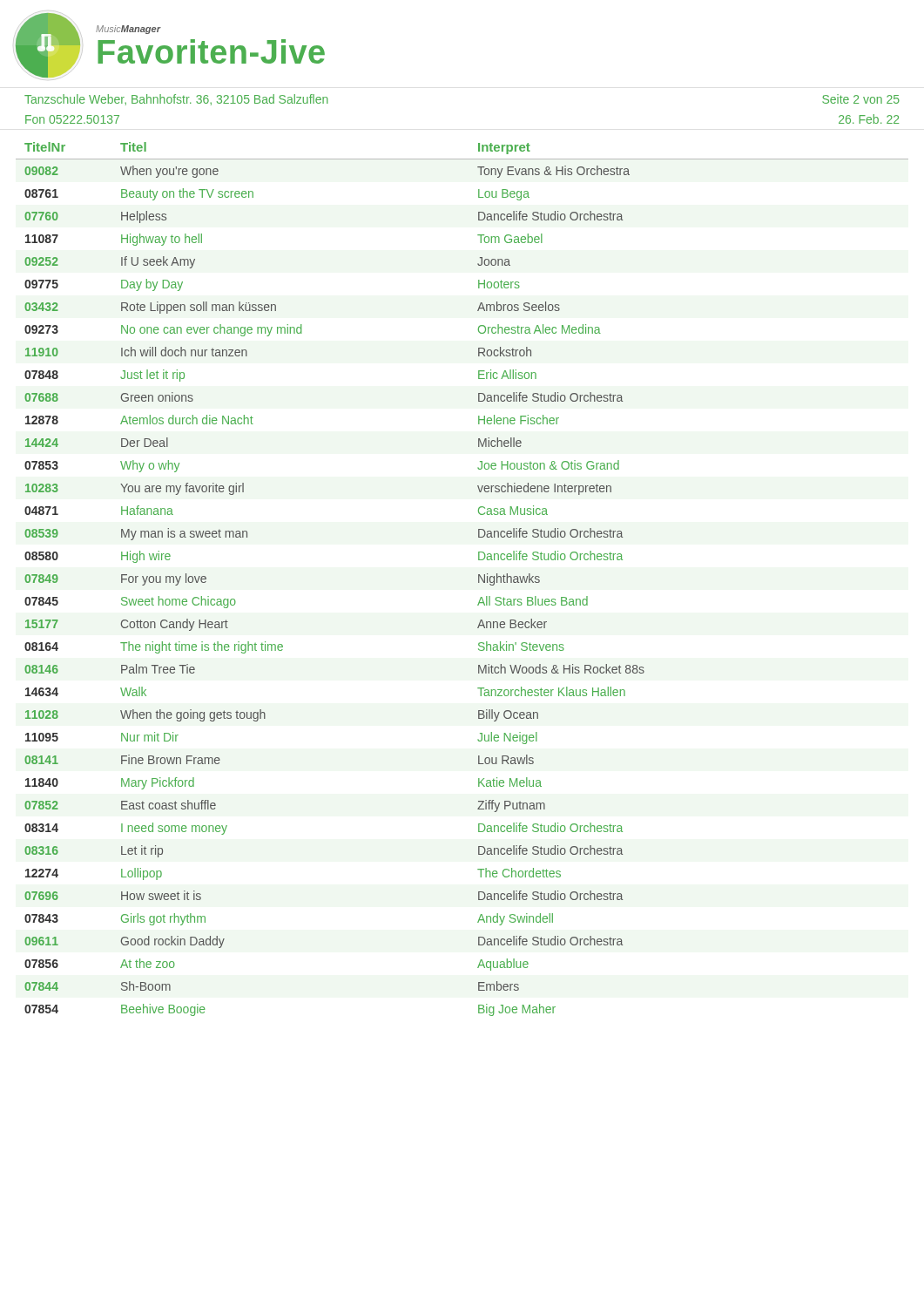This screenshot has height=1307, width=924.
Task: Find the region starting "Seite 2 von 25"
Action: (861, 99)
